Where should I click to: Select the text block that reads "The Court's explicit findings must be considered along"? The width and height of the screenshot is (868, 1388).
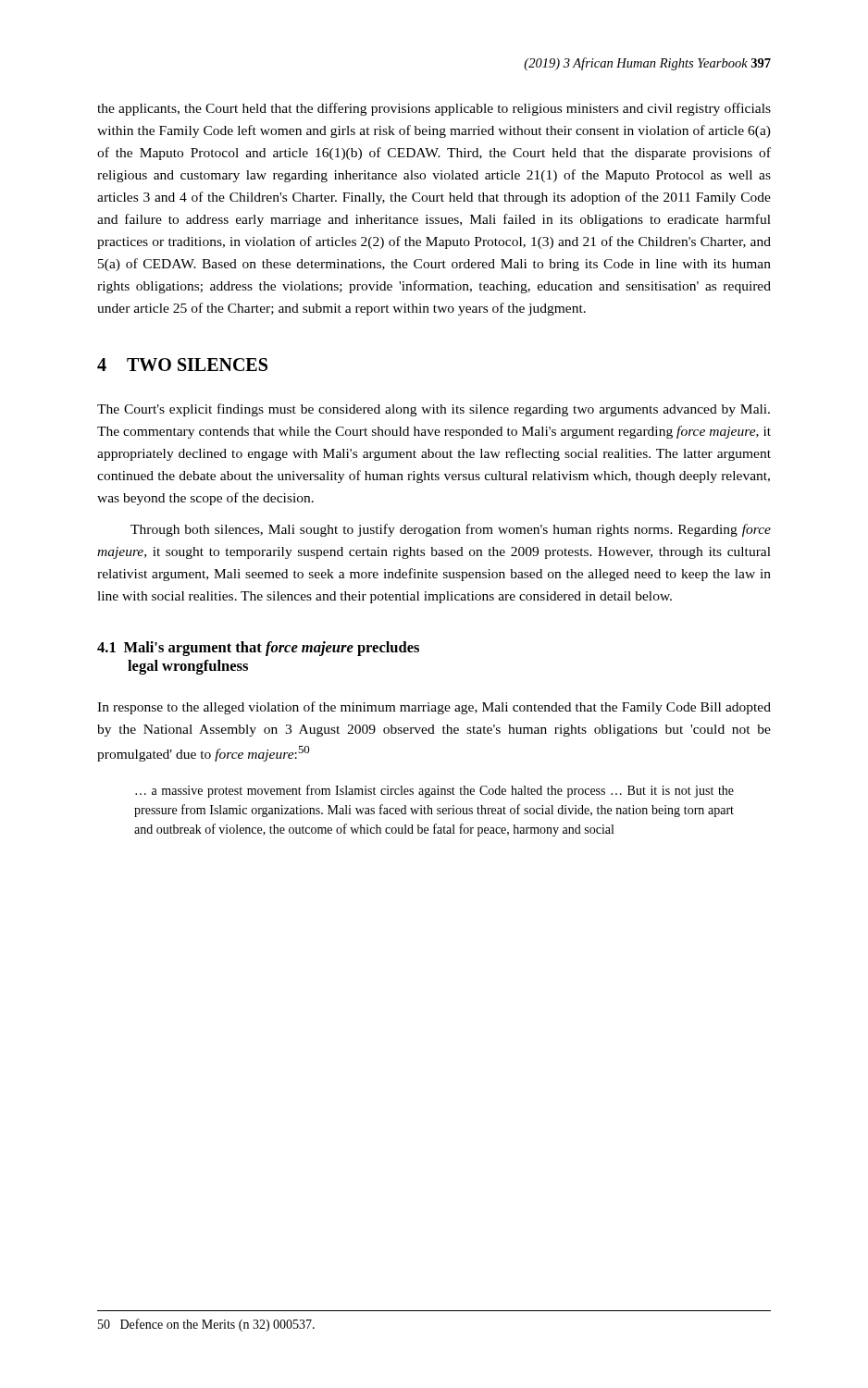434,454
